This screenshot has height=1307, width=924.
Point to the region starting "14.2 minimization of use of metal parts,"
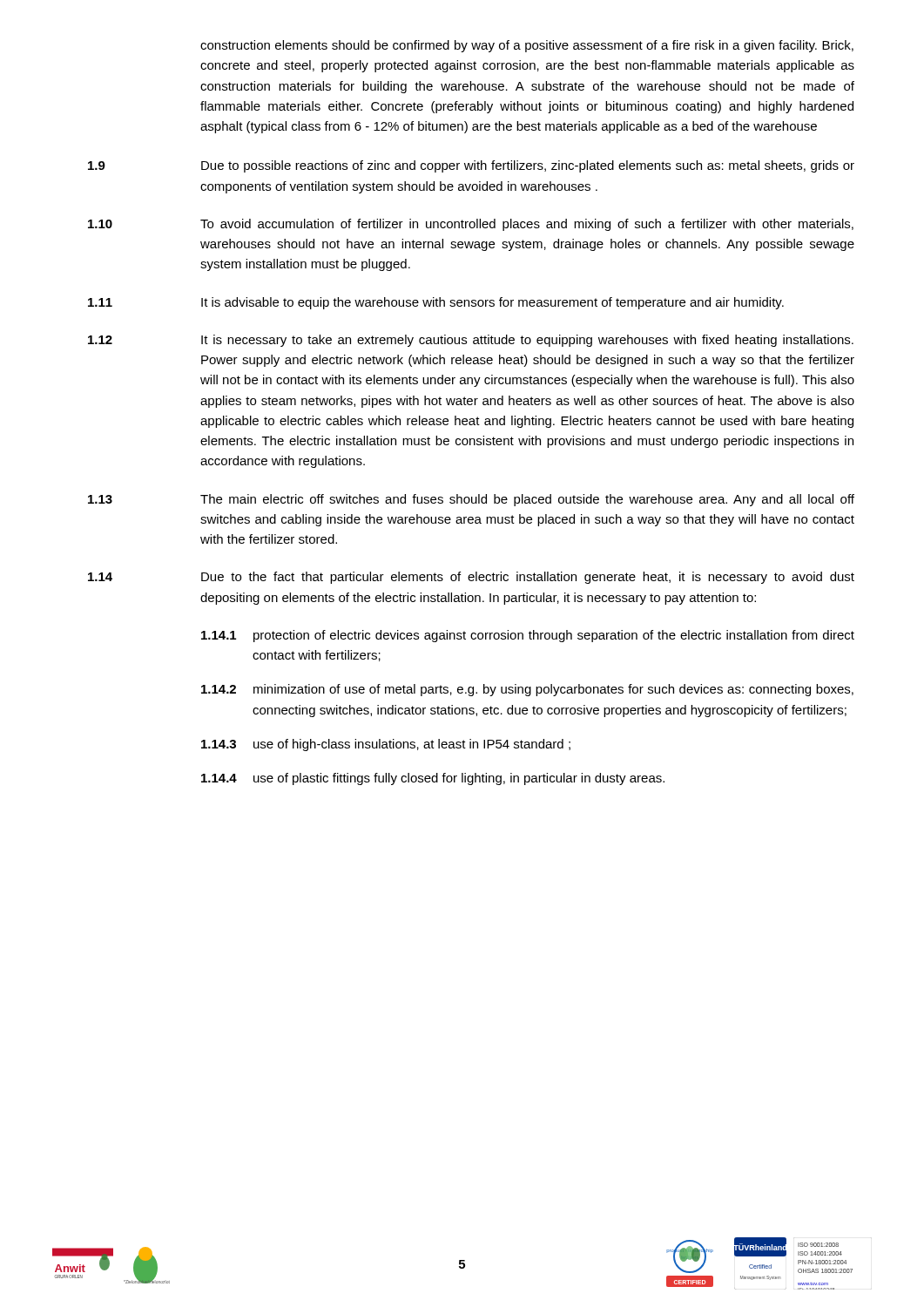(527, 699)
